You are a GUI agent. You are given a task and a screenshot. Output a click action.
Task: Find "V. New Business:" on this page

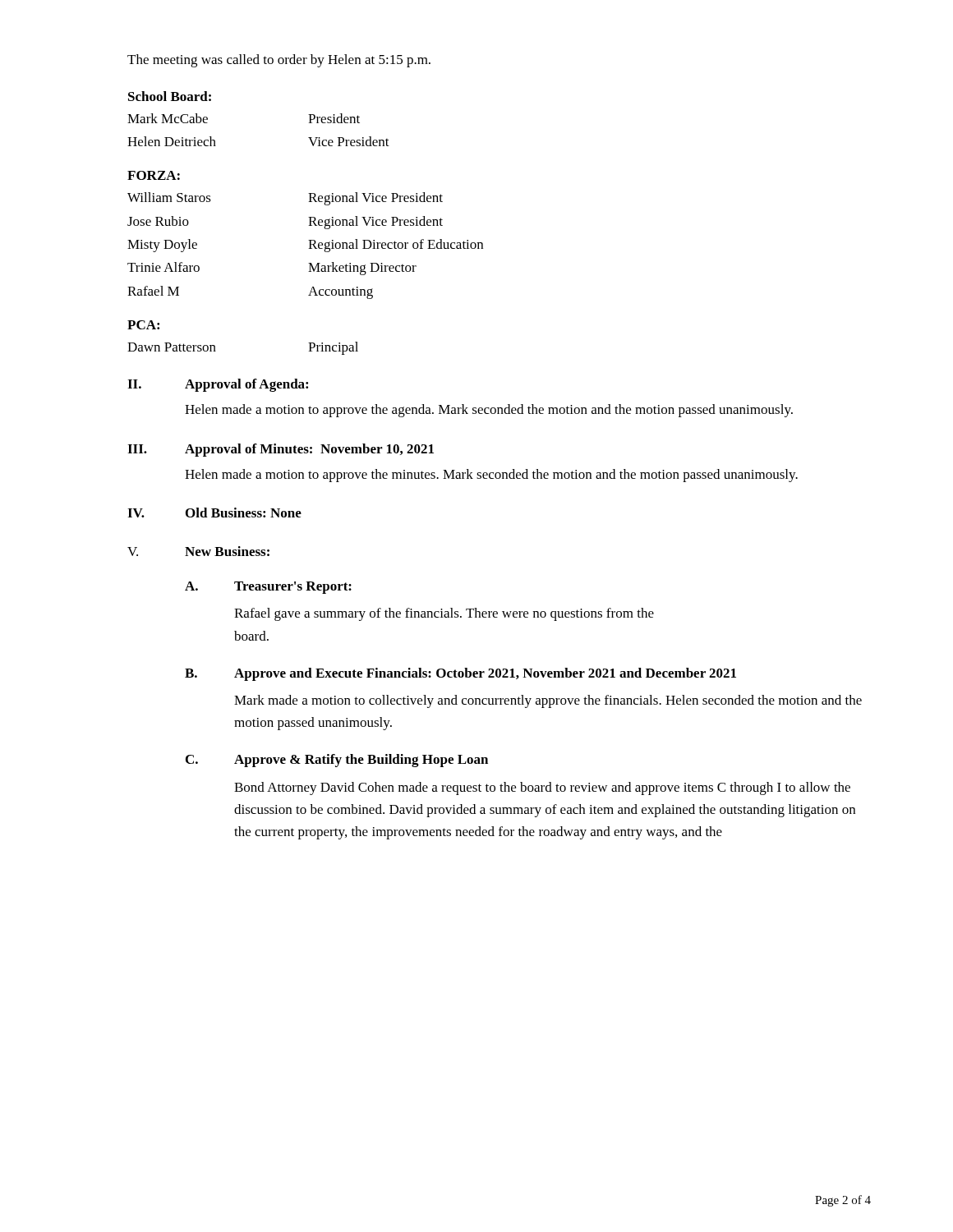pyautogui.click(x=198, y=551)
